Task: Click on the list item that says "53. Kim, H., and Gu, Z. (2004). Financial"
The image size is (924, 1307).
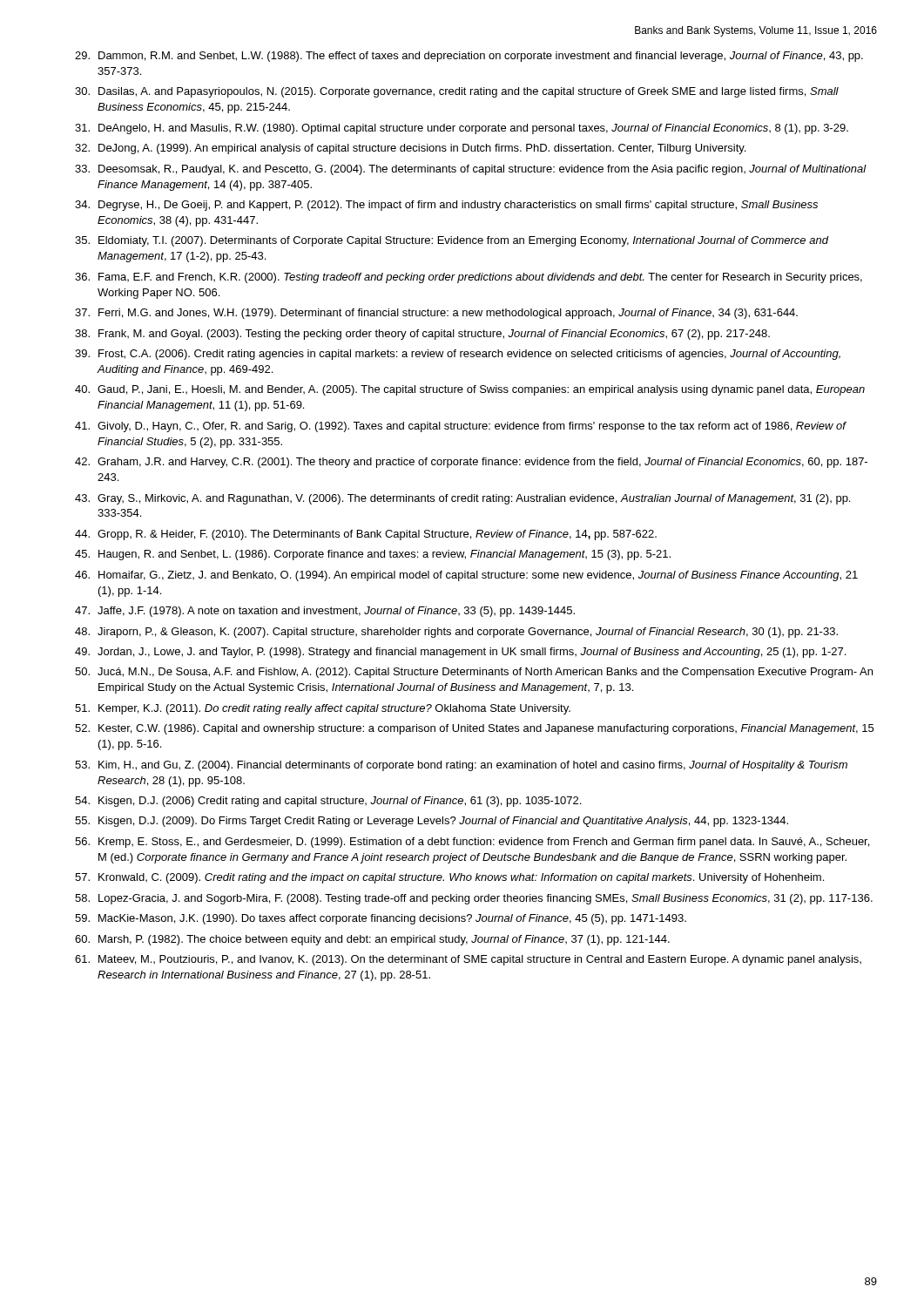Action: (470, 773)
